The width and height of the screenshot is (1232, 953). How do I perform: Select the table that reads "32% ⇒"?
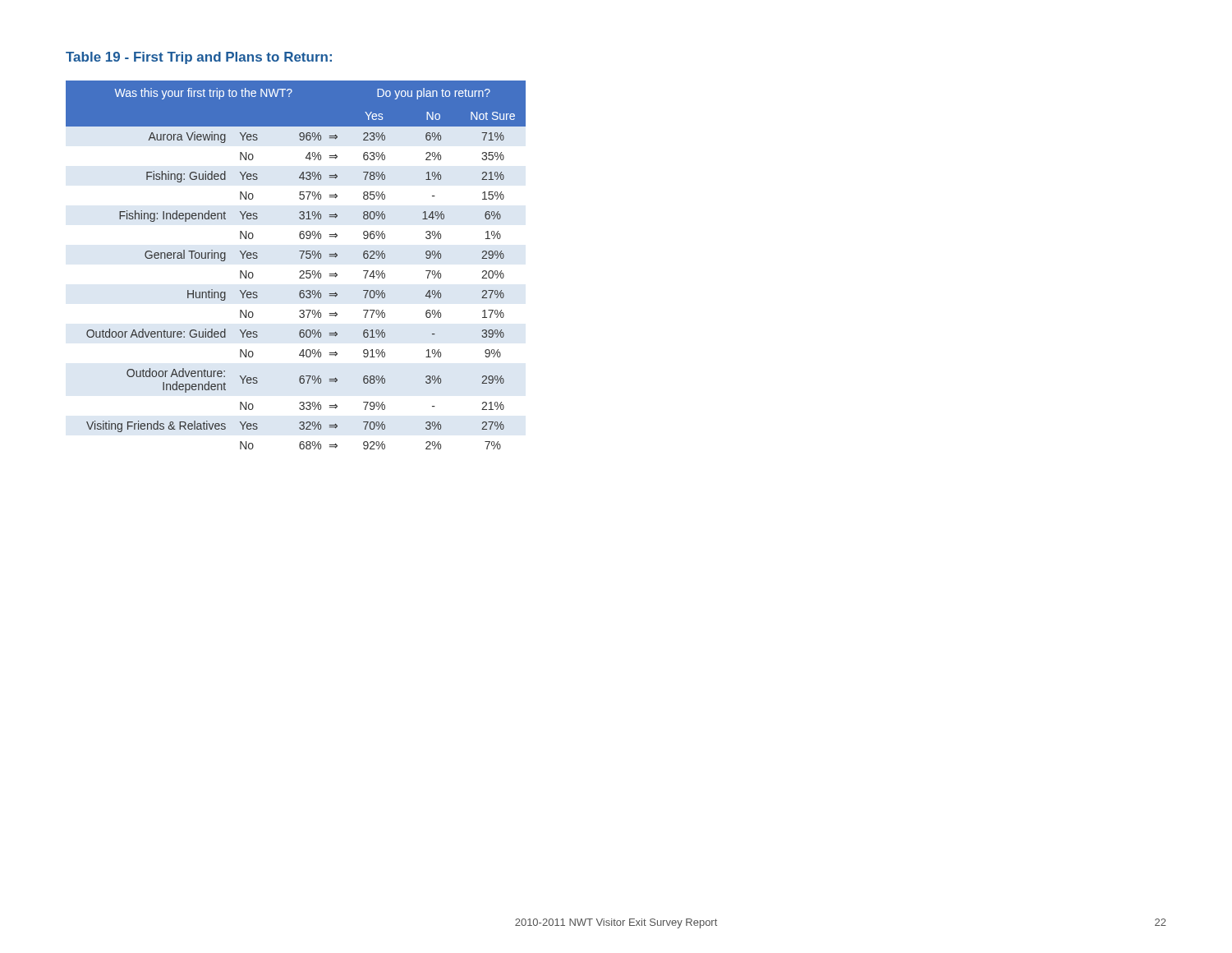616,268
